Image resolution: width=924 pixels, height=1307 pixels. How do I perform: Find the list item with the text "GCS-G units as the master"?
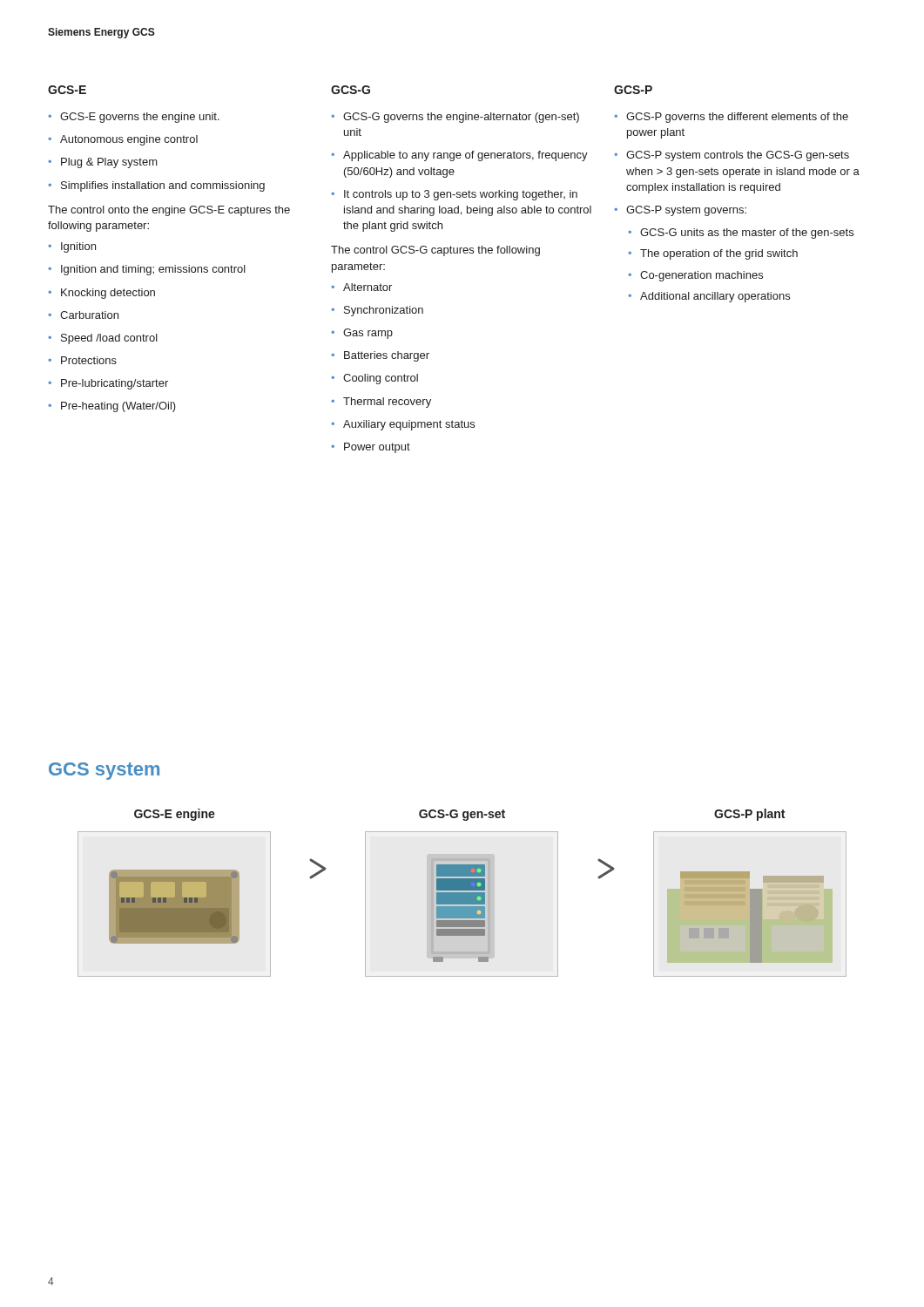(747, 232)
